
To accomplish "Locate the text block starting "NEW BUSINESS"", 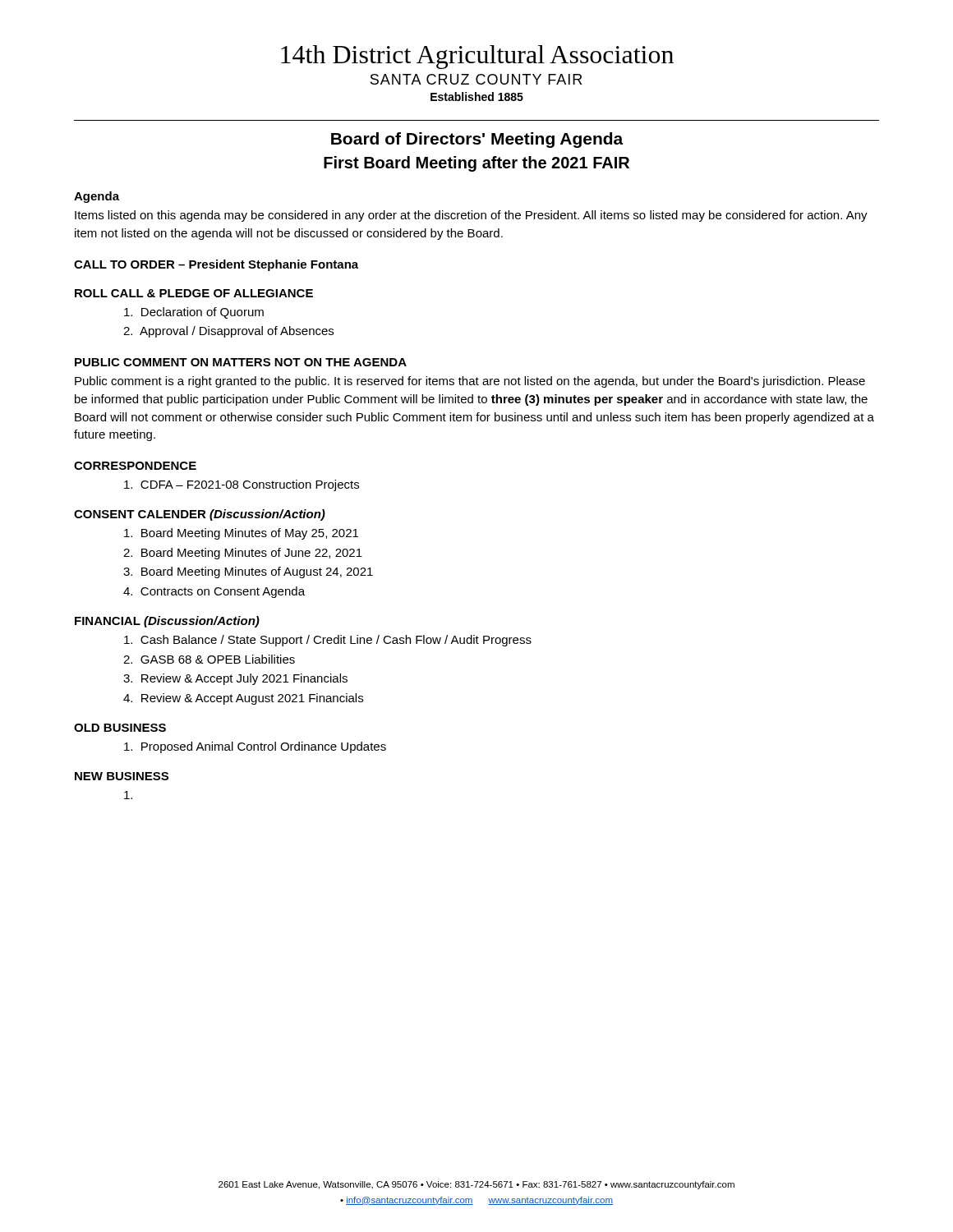I will point(122,775).
